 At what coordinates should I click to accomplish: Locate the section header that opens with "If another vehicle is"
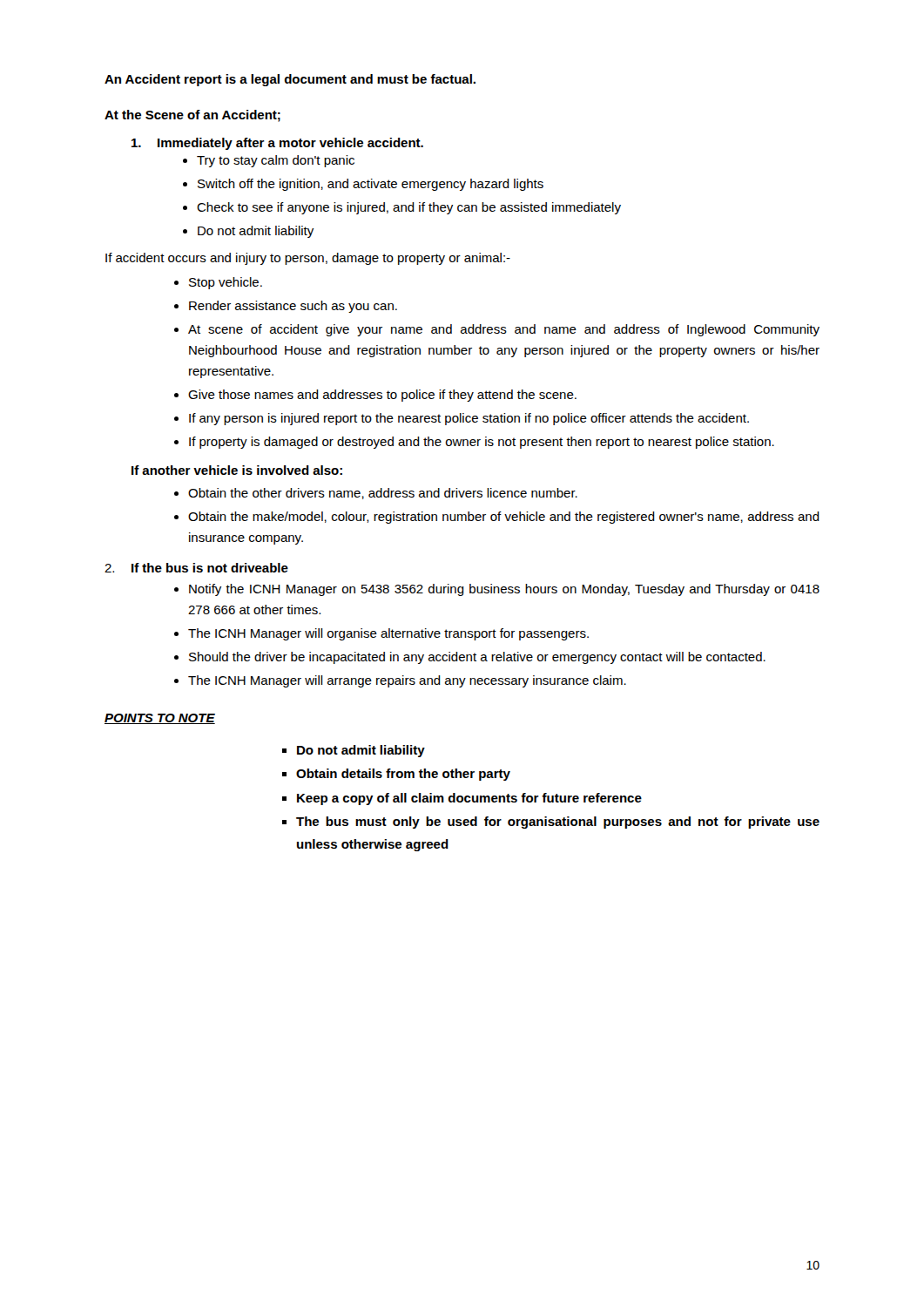pyautogui.click(x=237, y=470)
